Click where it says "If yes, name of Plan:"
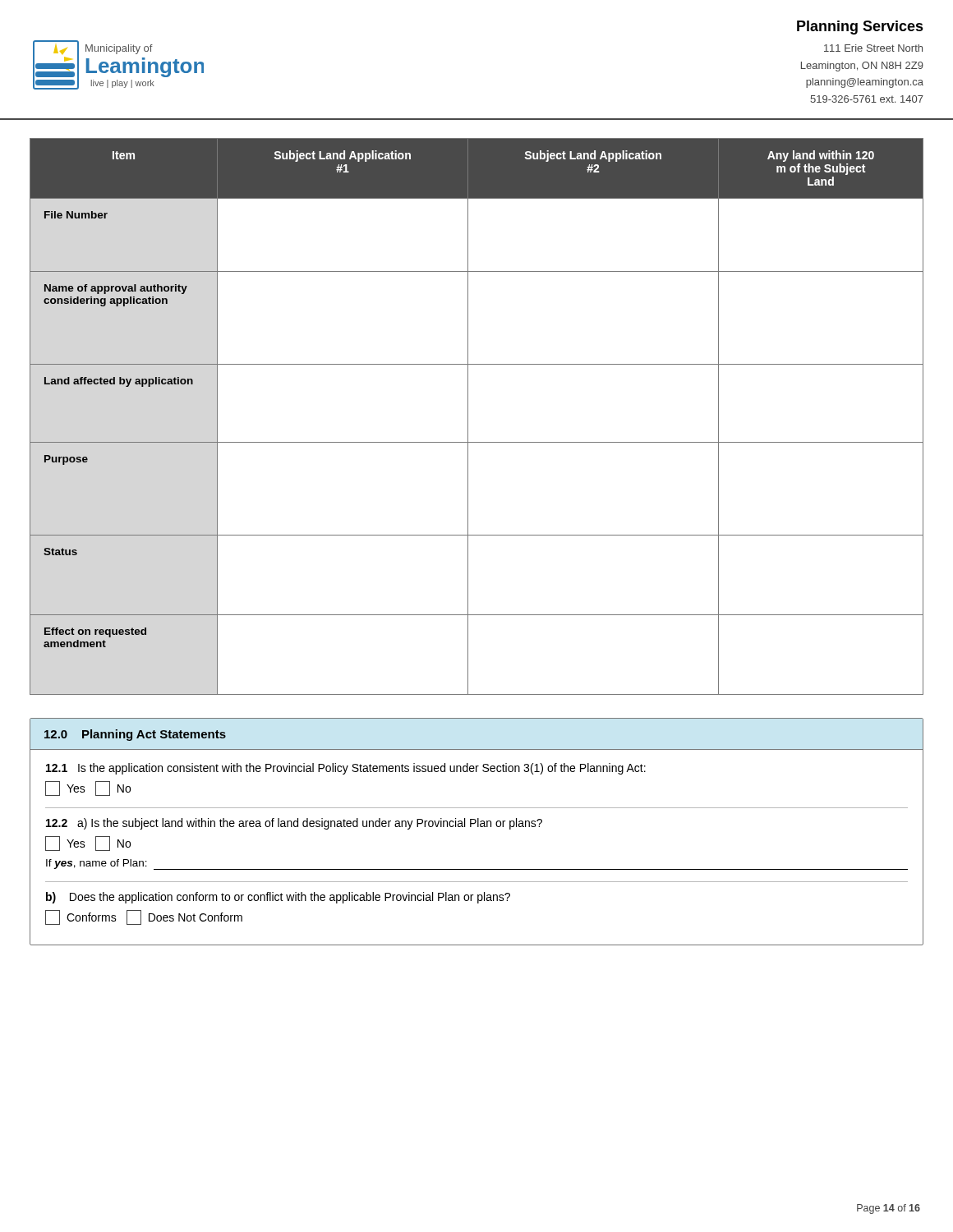953x1232 pixels. [x=476, y=863]
